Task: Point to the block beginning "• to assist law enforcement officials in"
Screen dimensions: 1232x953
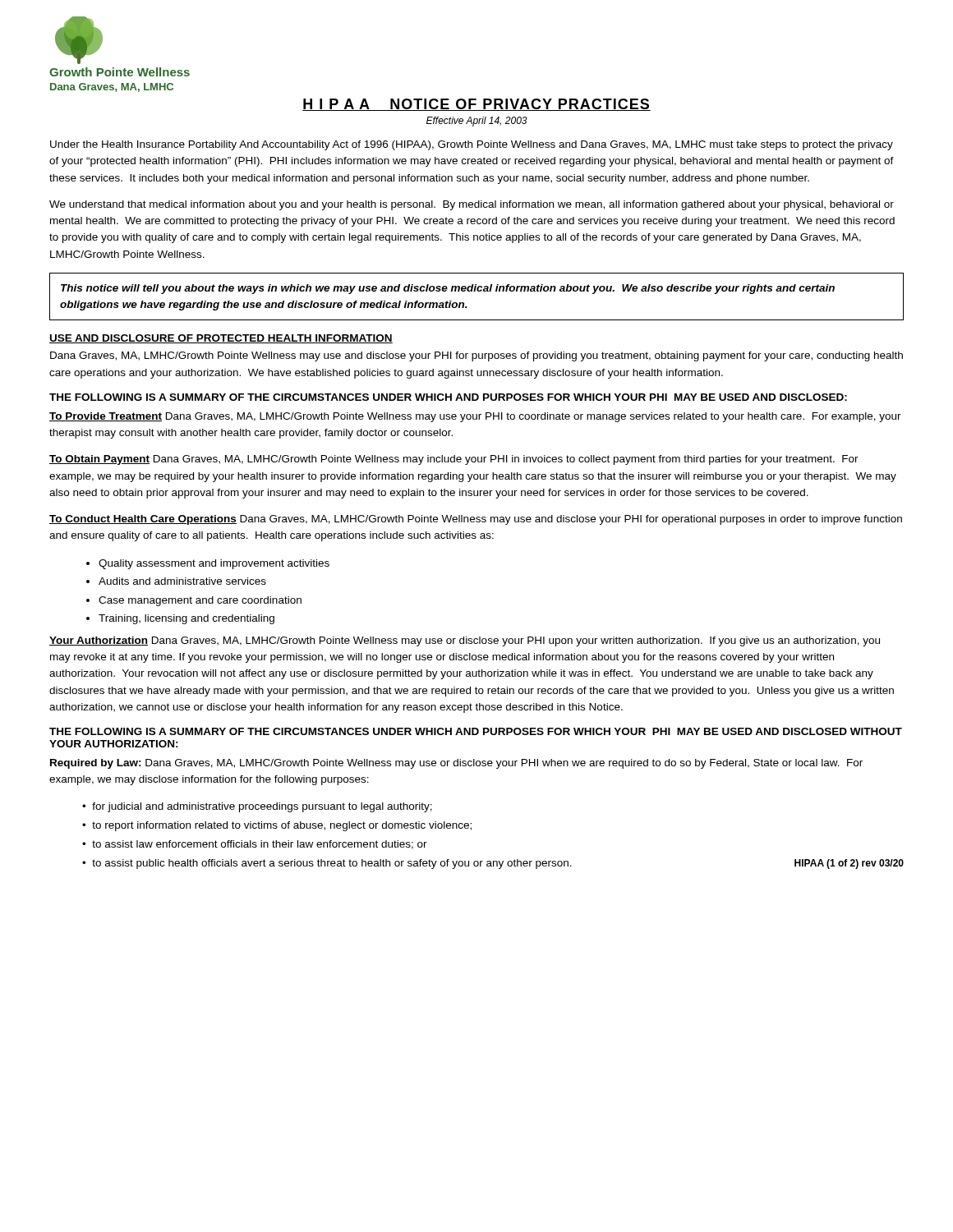Action: click(x=254, y=844)
